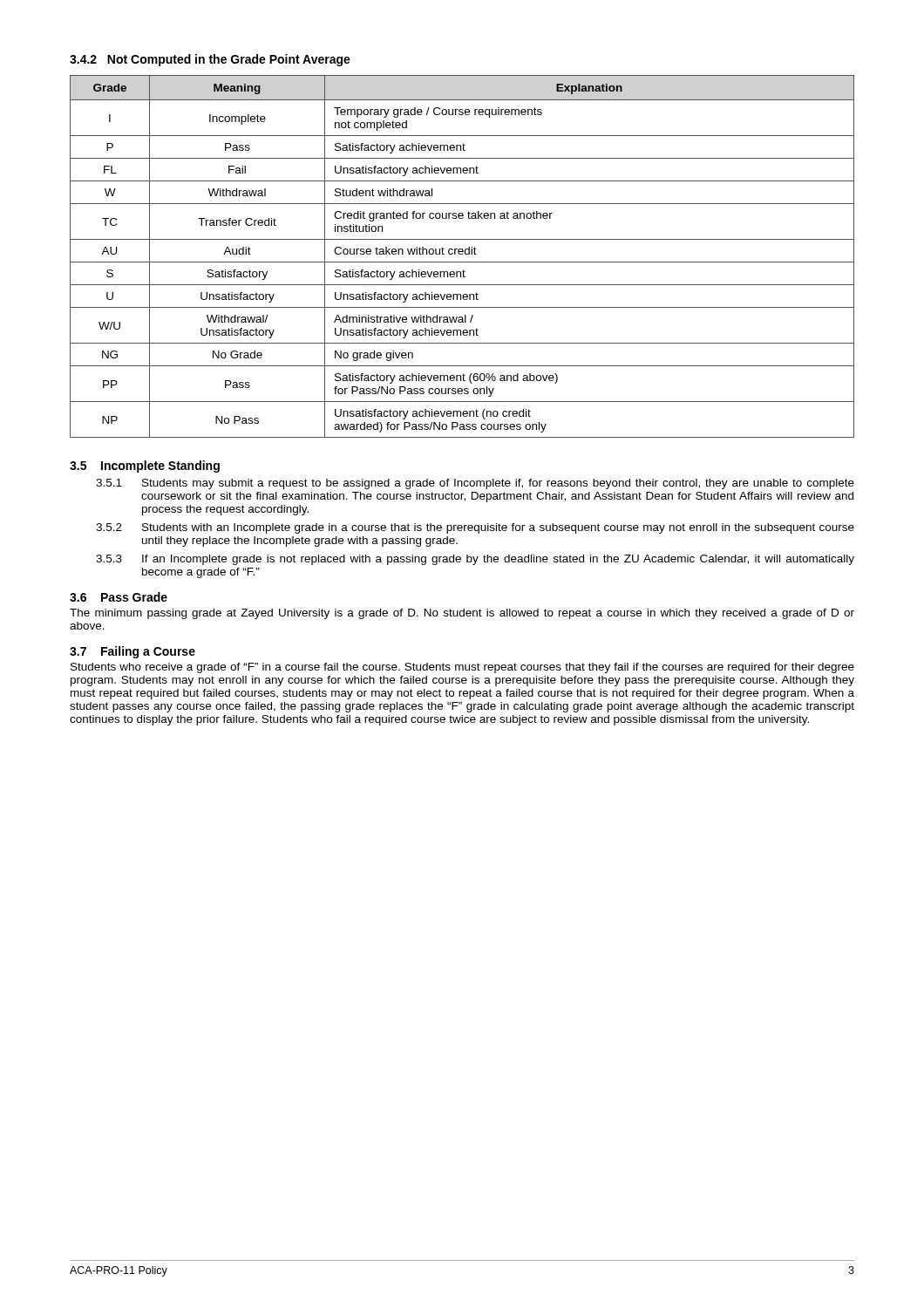
Task: Locate the block starting "The minimum passing grade at Zayed University"
Action: point(462,619)
